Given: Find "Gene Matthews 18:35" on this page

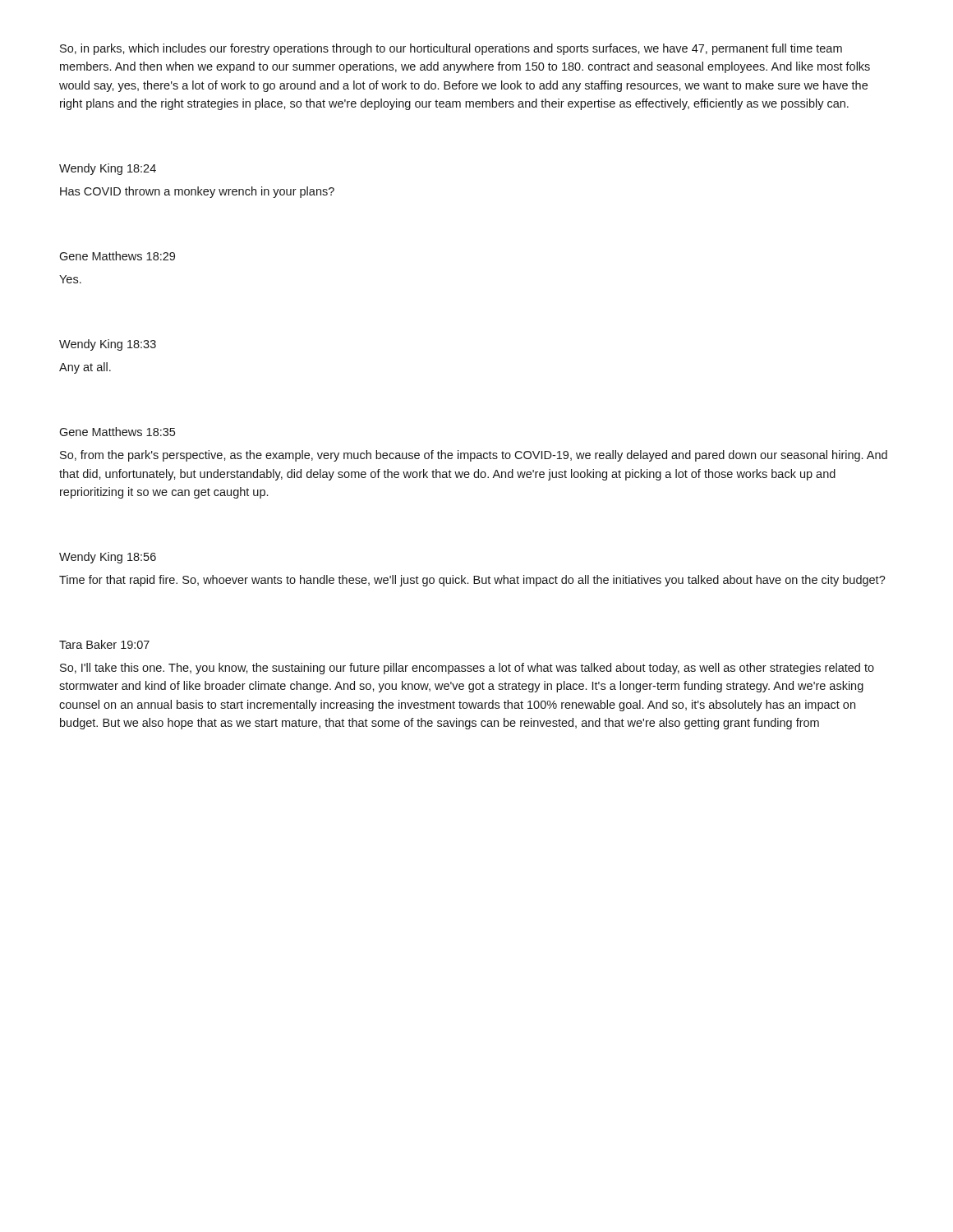Looking at the screenshot, I should [x=117, y=432].
